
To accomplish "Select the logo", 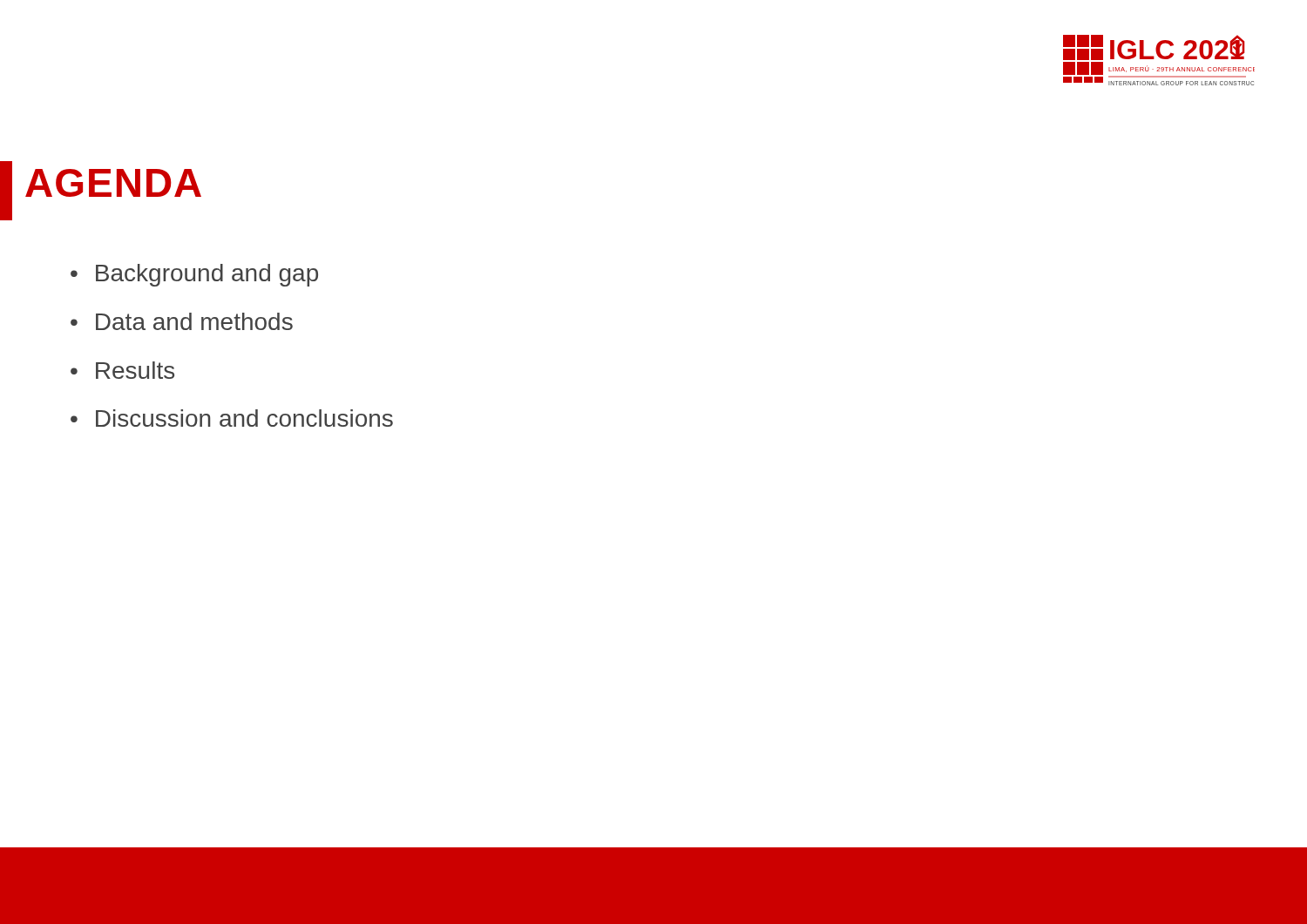I will pos(1159,64).
